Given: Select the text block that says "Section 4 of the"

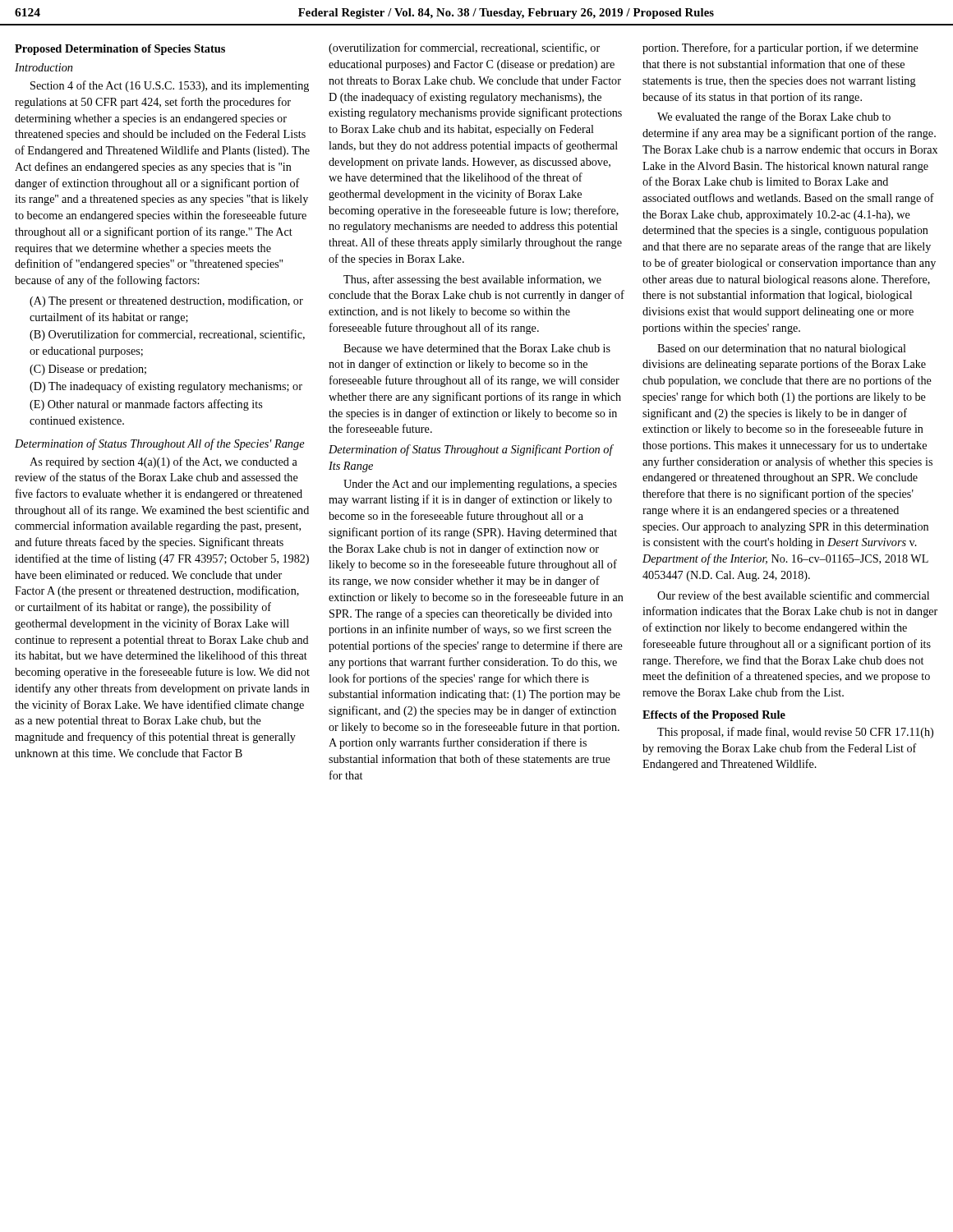Looking at the screenshot, I should coord(163,184).
